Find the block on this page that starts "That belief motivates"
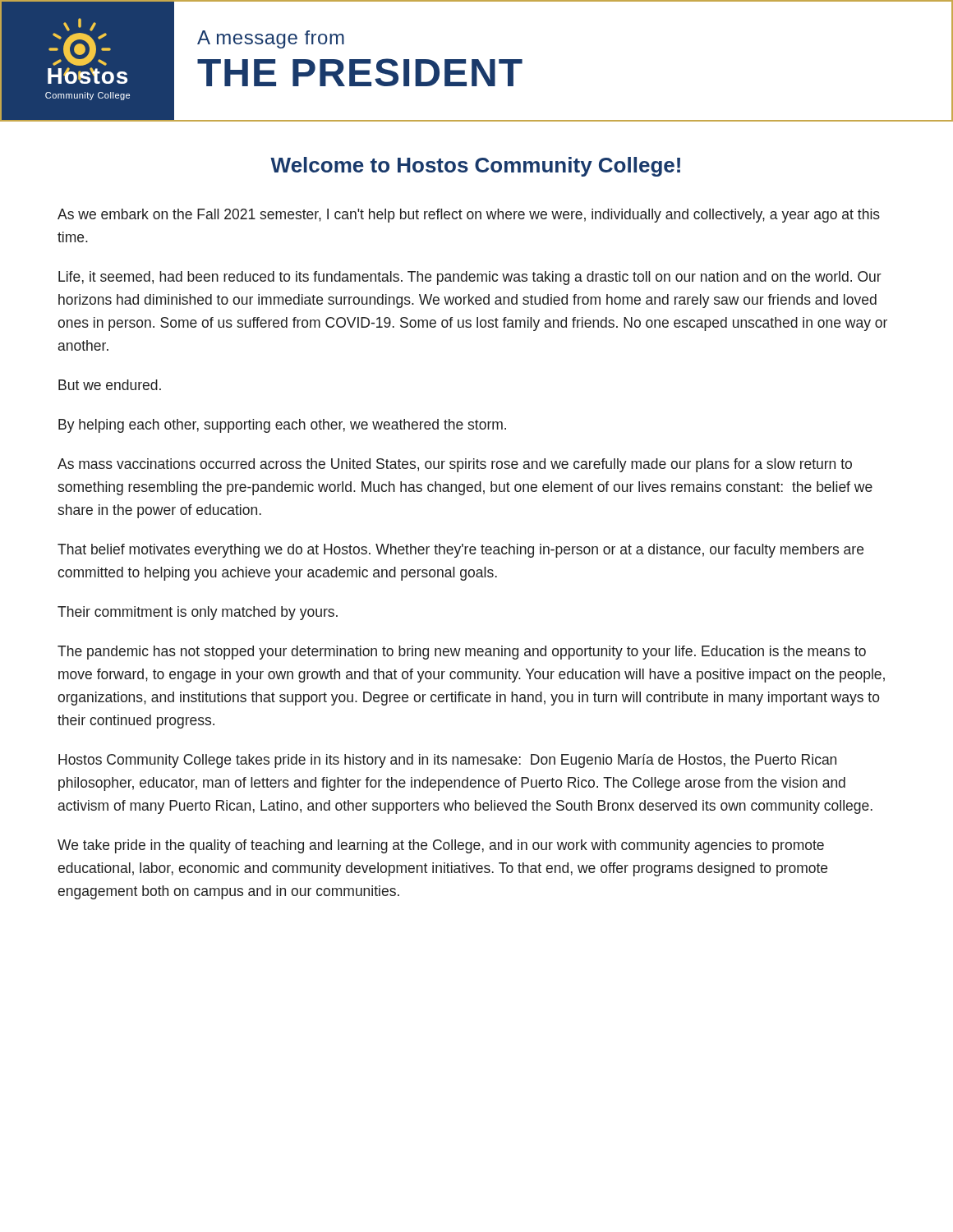The width and height of the screenshot is (953, 1232). (461, 561)
